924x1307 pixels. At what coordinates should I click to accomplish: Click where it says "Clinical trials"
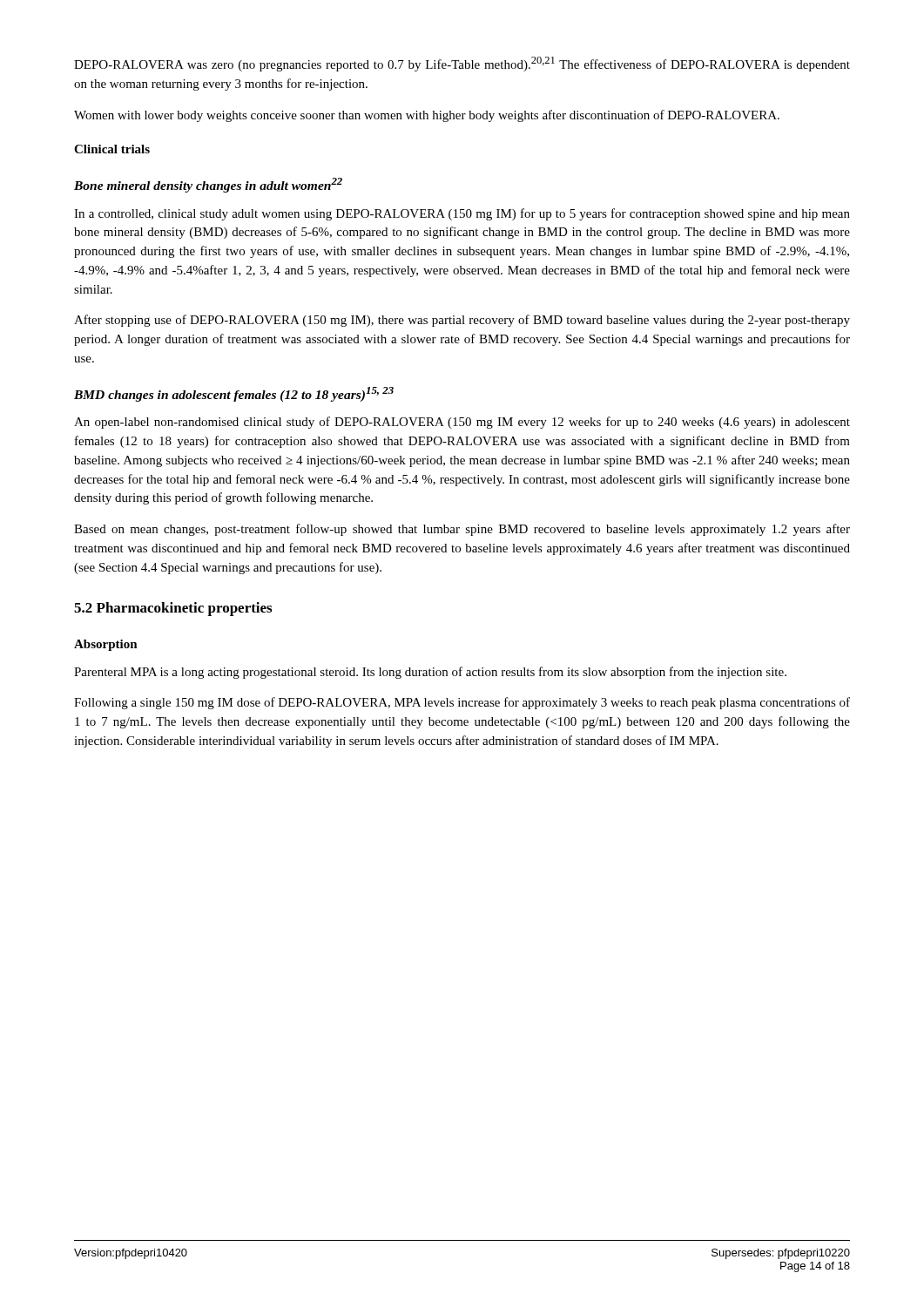coord(112,149)
